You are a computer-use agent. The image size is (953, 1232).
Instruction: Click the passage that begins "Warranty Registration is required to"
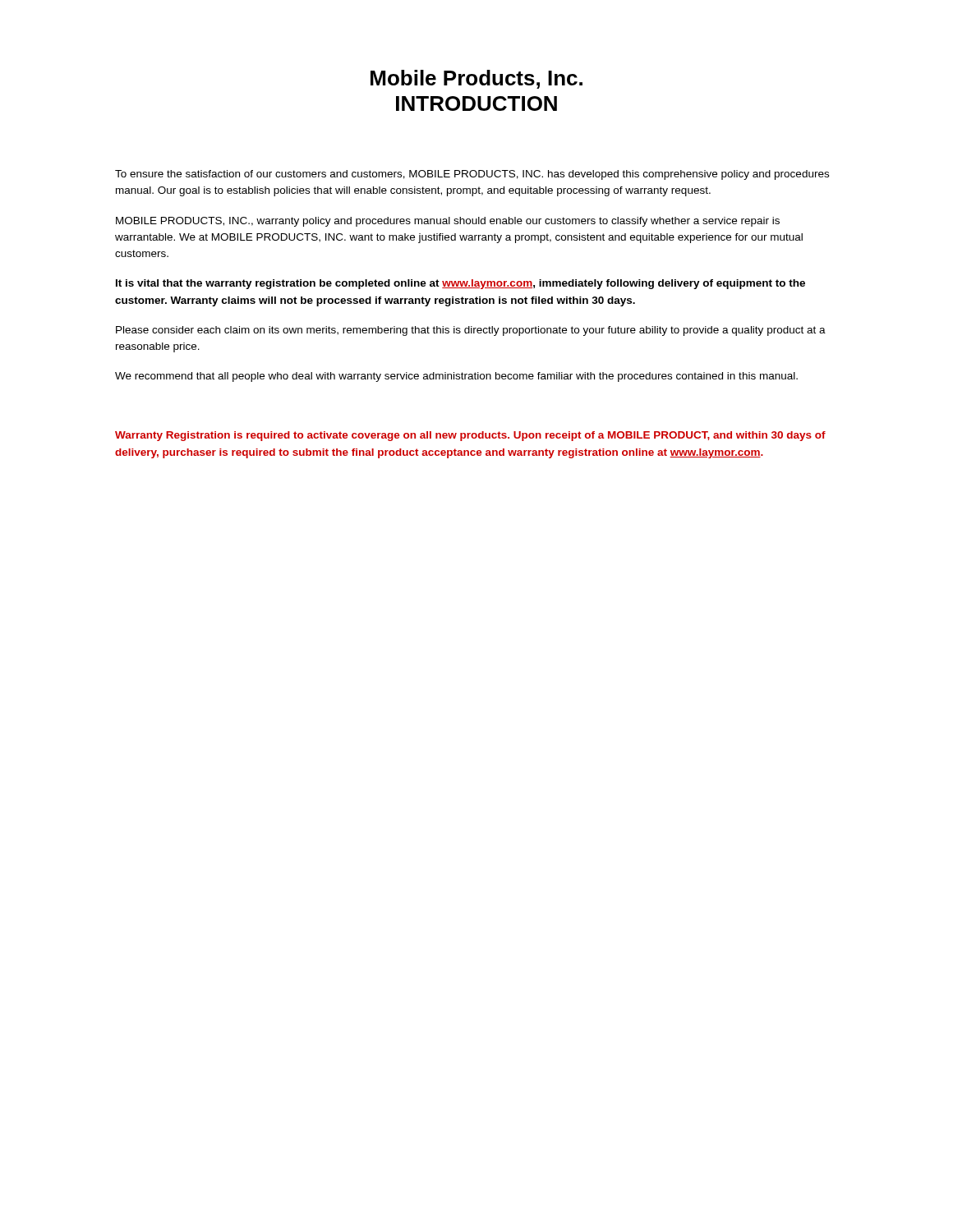click(x=470, y=443)
